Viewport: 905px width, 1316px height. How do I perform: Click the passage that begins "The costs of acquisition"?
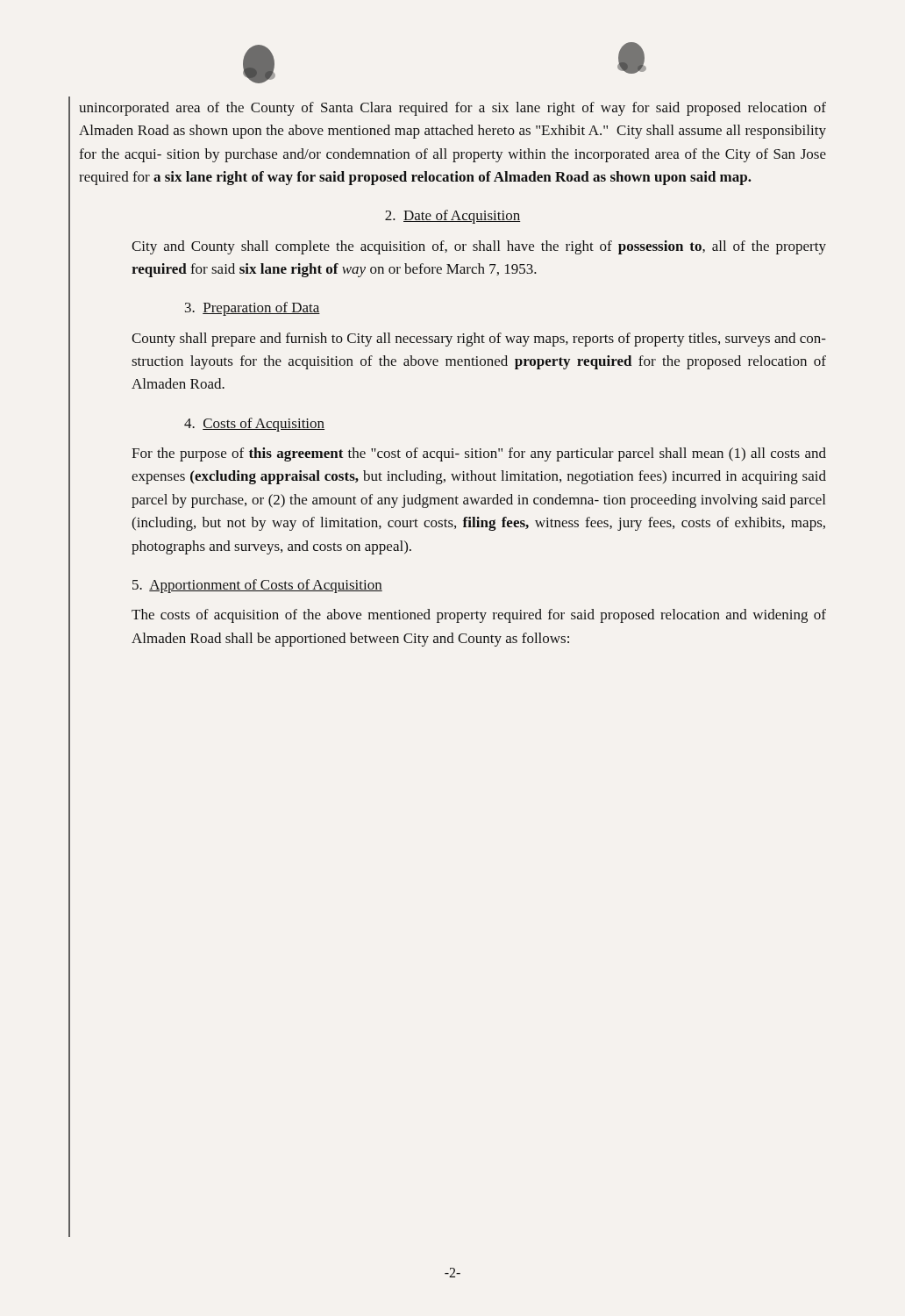pos(479,626)
